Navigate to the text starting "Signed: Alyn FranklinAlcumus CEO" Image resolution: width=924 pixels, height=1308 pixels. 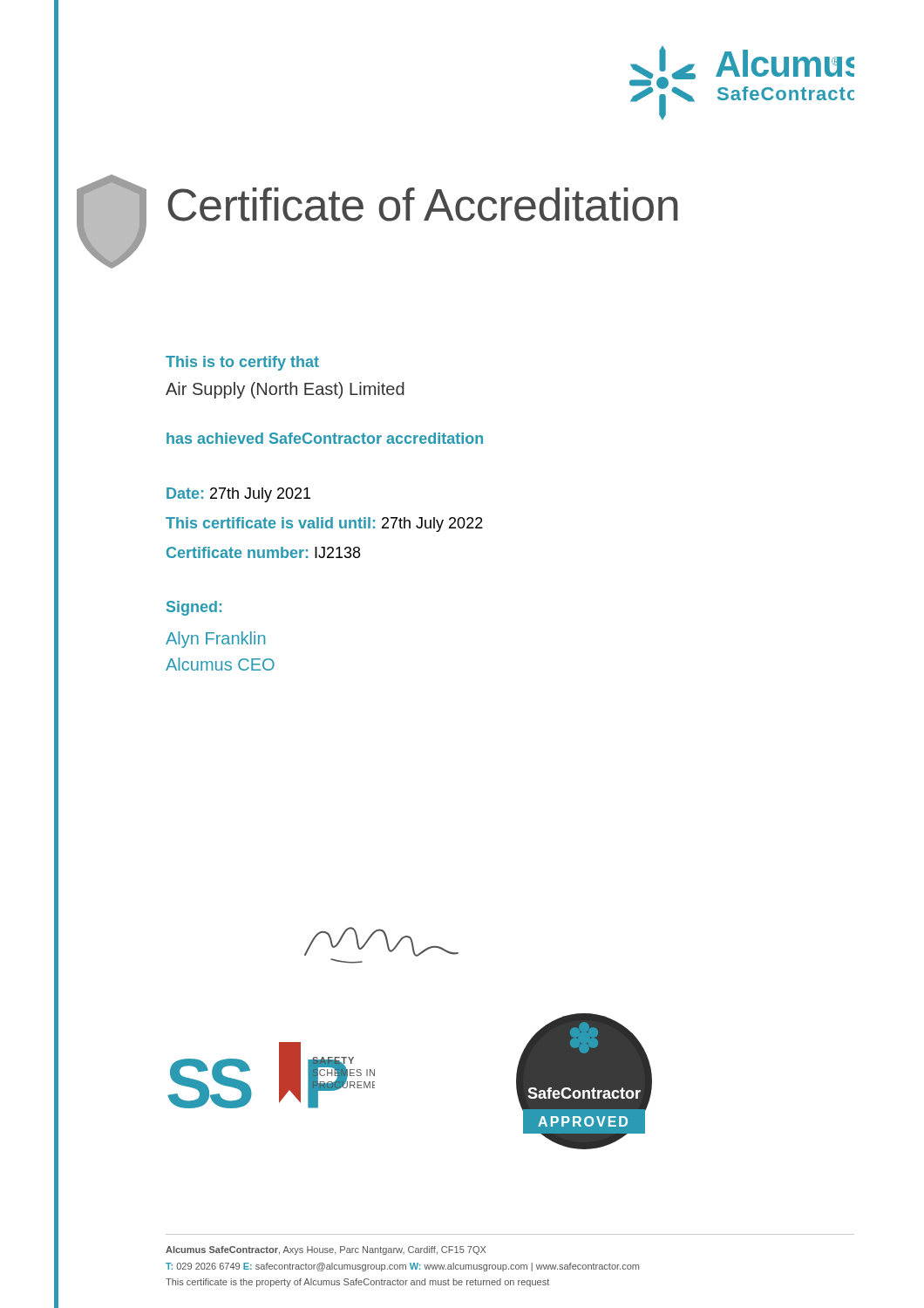pyautogui.click(x=194, y=608)
